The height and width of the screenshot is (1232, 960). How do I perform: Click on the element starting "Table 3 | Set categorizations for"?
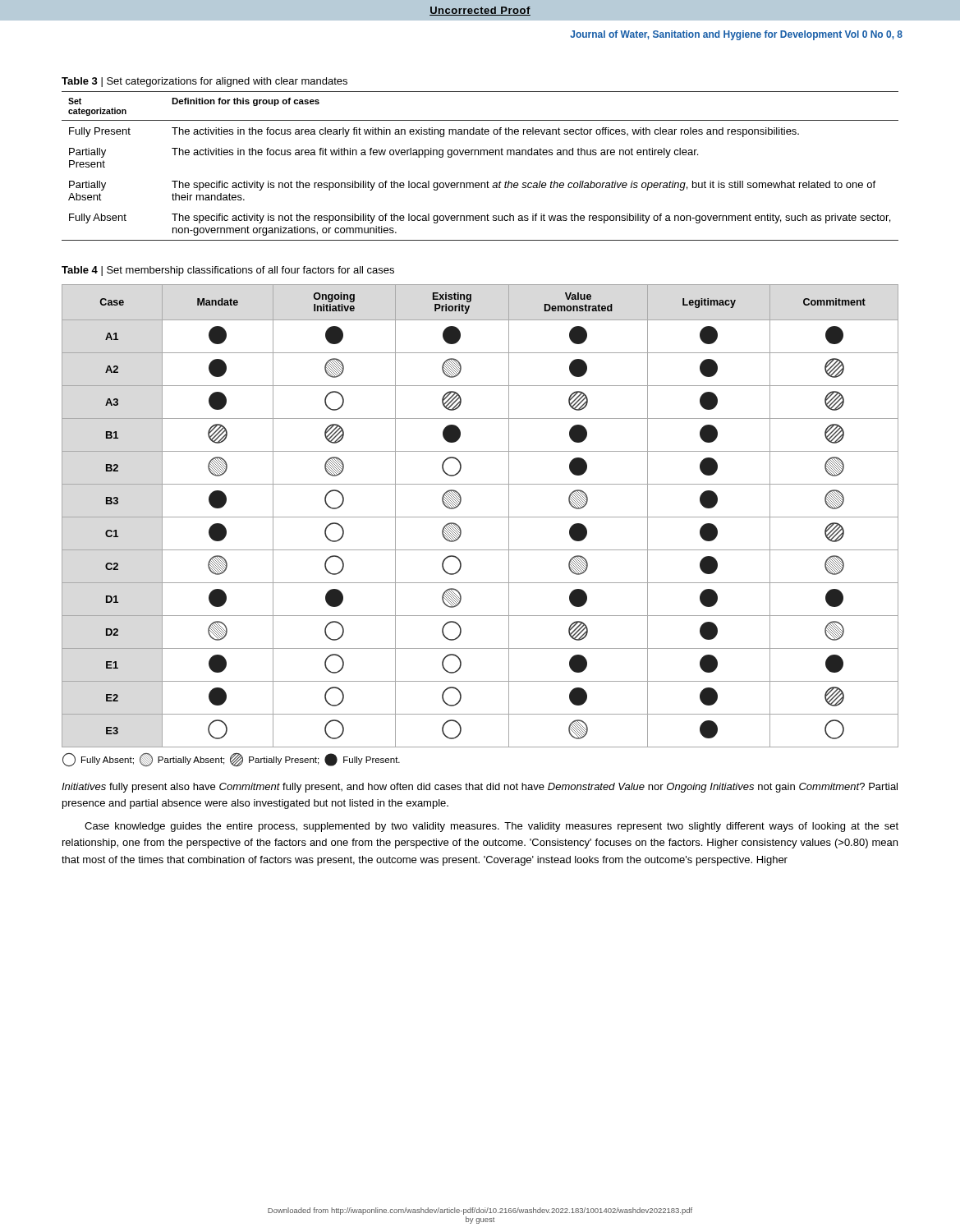tap(205, 81)
